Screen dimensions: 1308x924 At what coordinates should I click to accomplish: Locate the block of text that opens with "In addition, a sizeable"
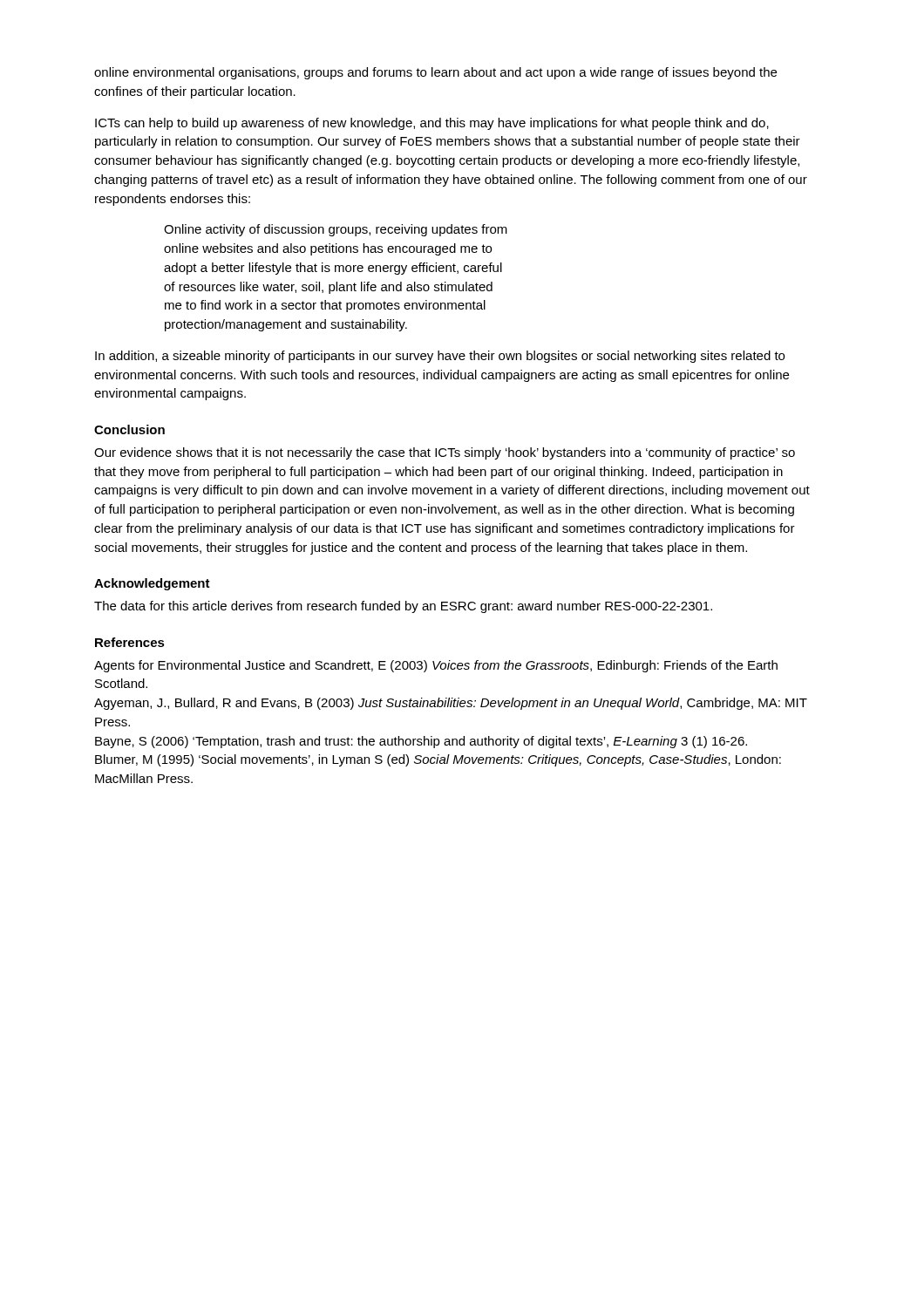pyautogui.click(x=442, y=374)
